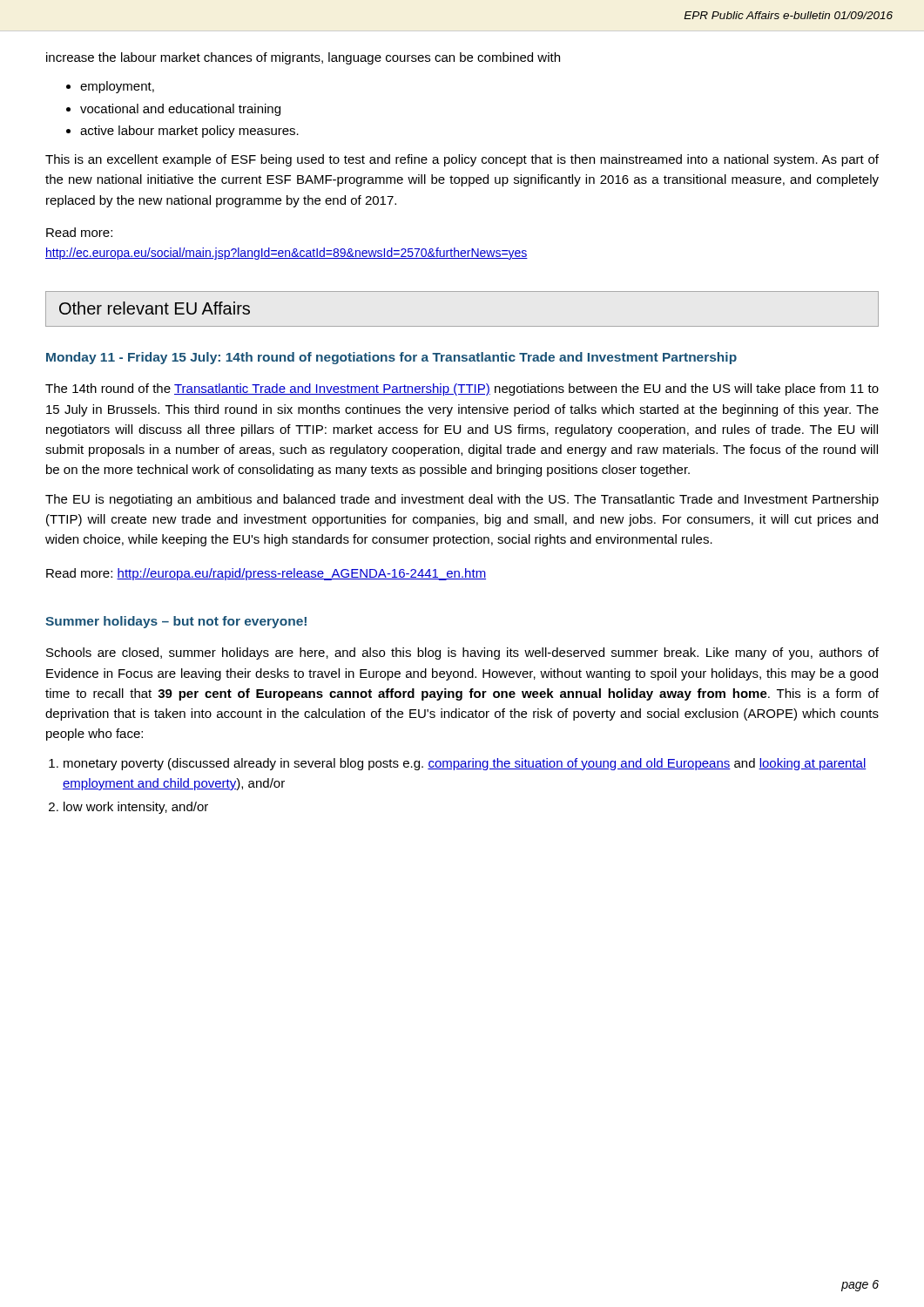Point to the block starting "Read more: http://europa.eu/rapid/press-release_AGENDA-16-2441_en.htm"

[x=266, y=573]
